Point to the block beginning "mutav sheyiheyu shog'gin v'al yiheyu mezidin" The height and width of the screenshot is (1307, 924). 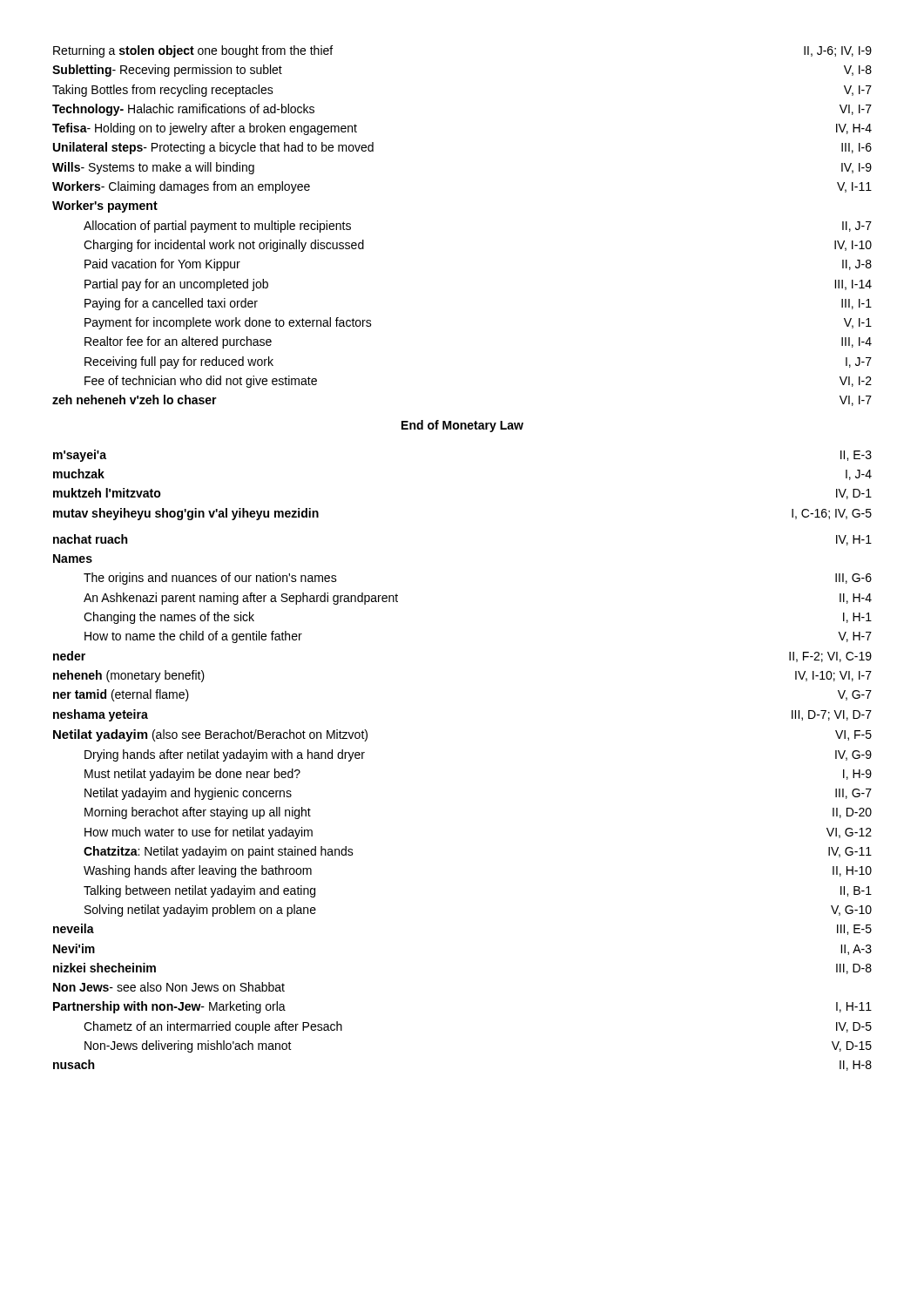coord(191,513)
